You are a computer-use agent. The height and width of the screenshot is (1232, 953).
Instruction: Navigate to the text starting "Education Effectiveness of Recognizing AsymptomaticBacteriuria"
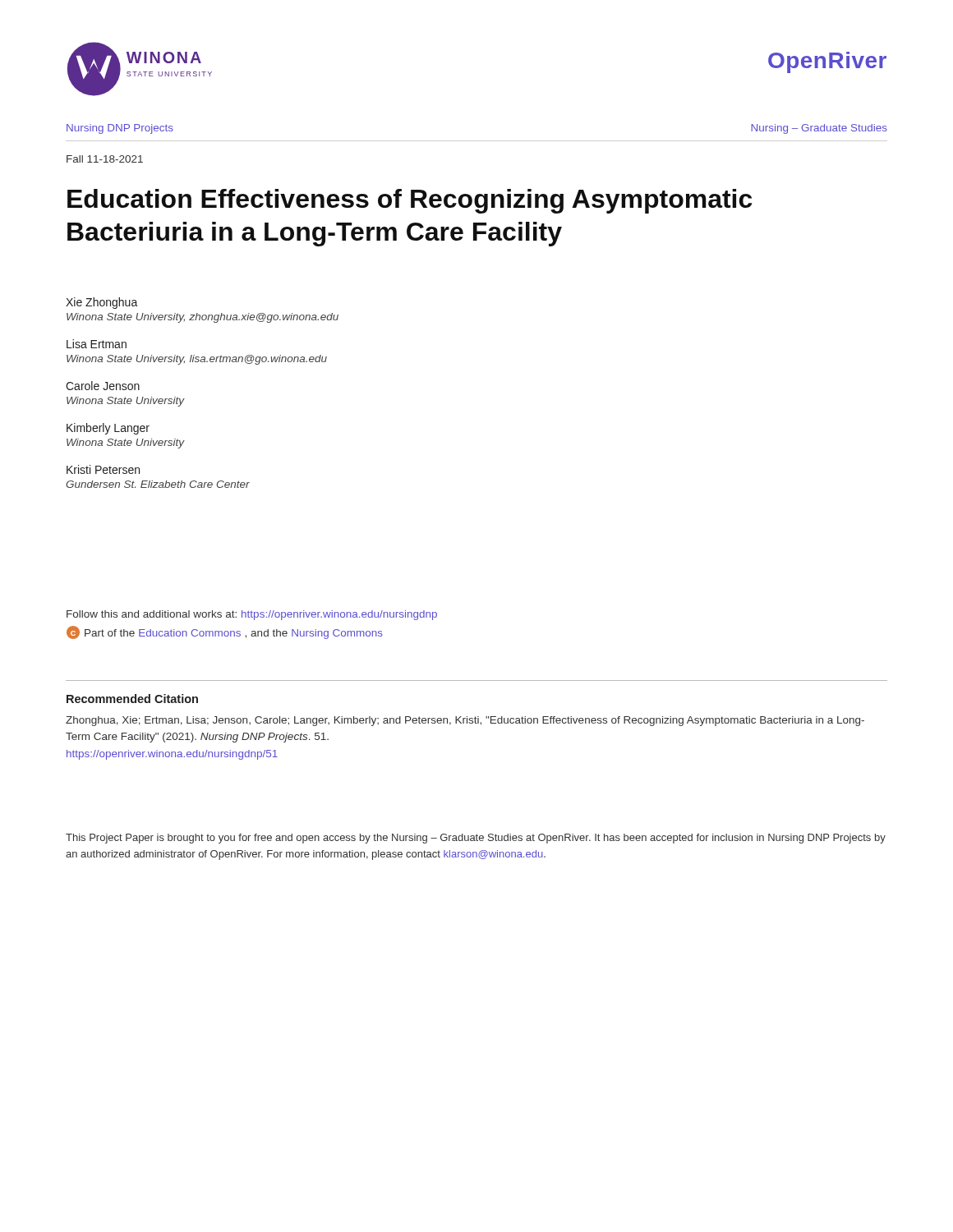pyautogui.click(x=476, y=215)
